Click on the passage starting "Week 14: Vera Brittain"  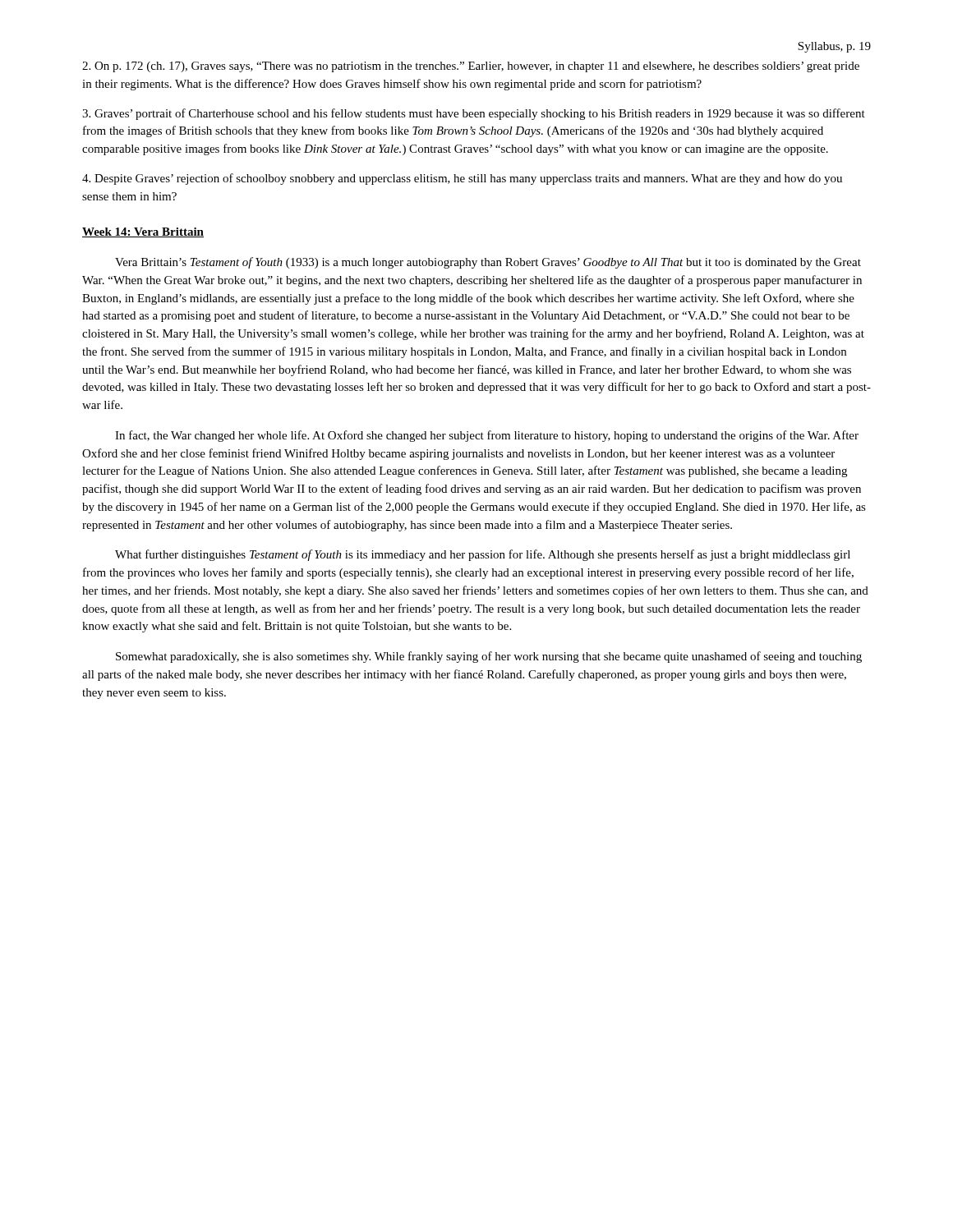click(x=143, y=232)
